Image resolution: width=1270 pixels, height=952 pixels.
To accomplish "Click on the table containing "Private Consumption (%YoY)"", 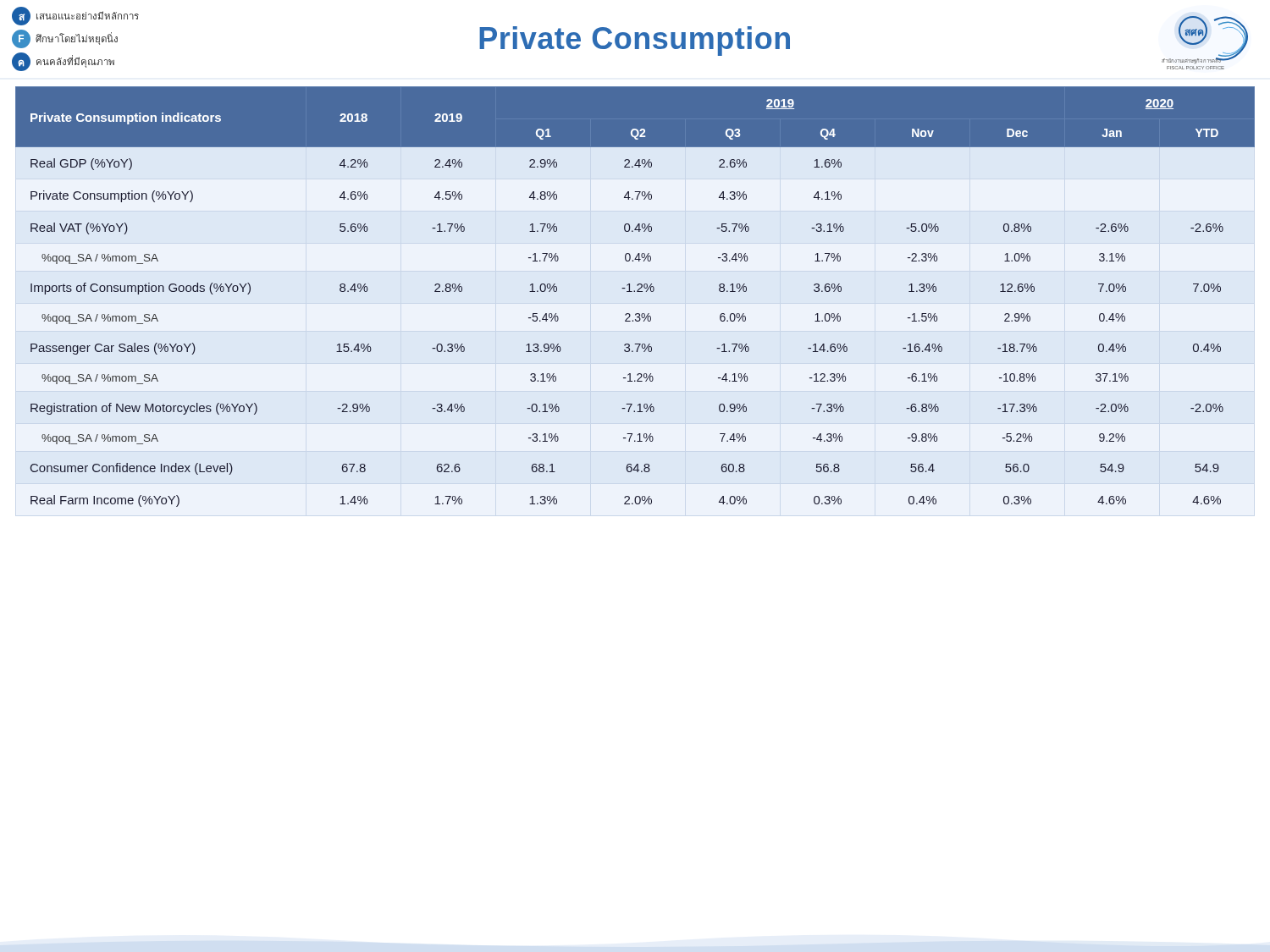I will pyautogui.click(x=635, y=506).
